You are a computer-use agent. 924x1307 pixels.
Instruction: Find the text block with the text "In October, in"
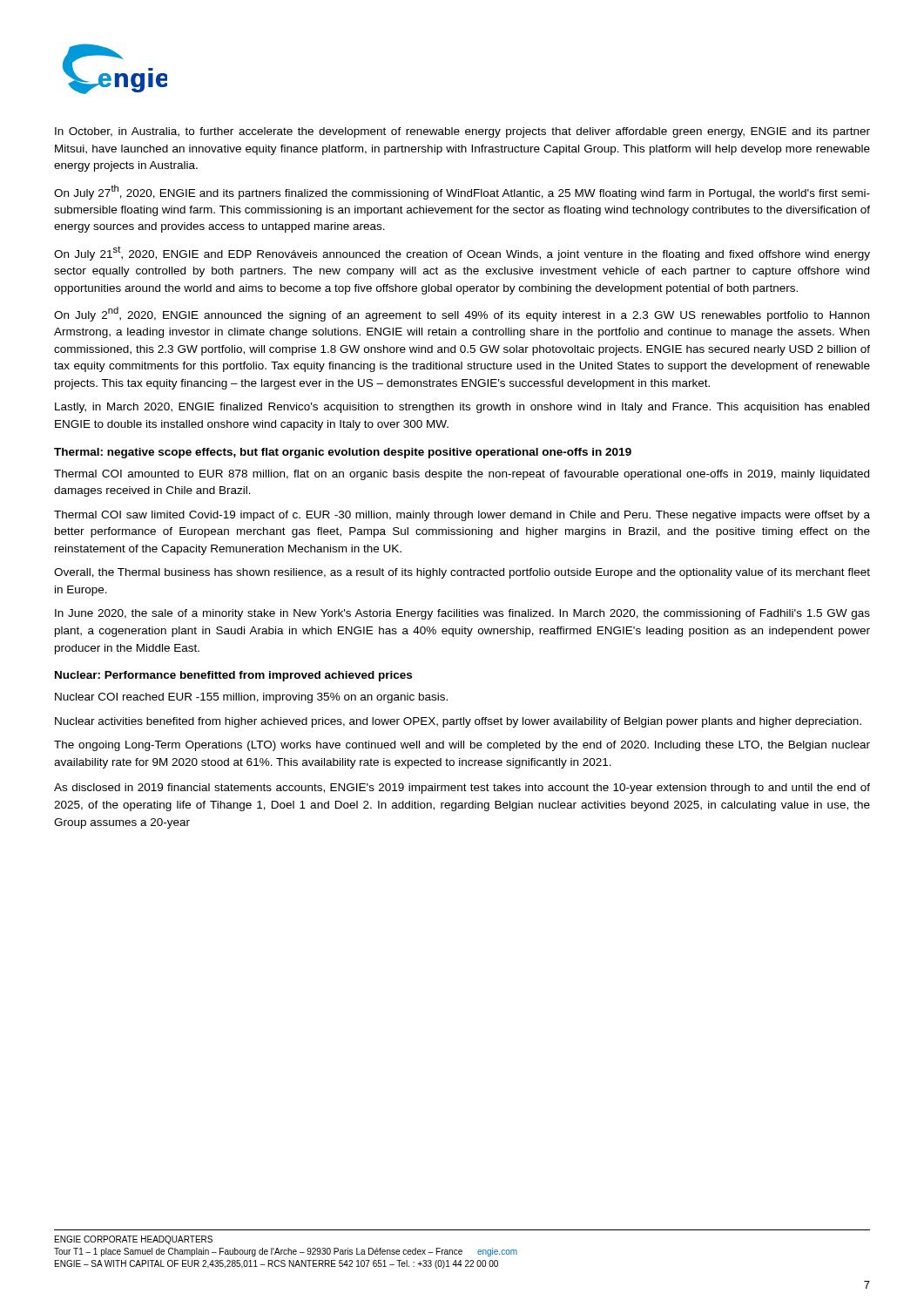pyautogui.click(x=462, y=148)
